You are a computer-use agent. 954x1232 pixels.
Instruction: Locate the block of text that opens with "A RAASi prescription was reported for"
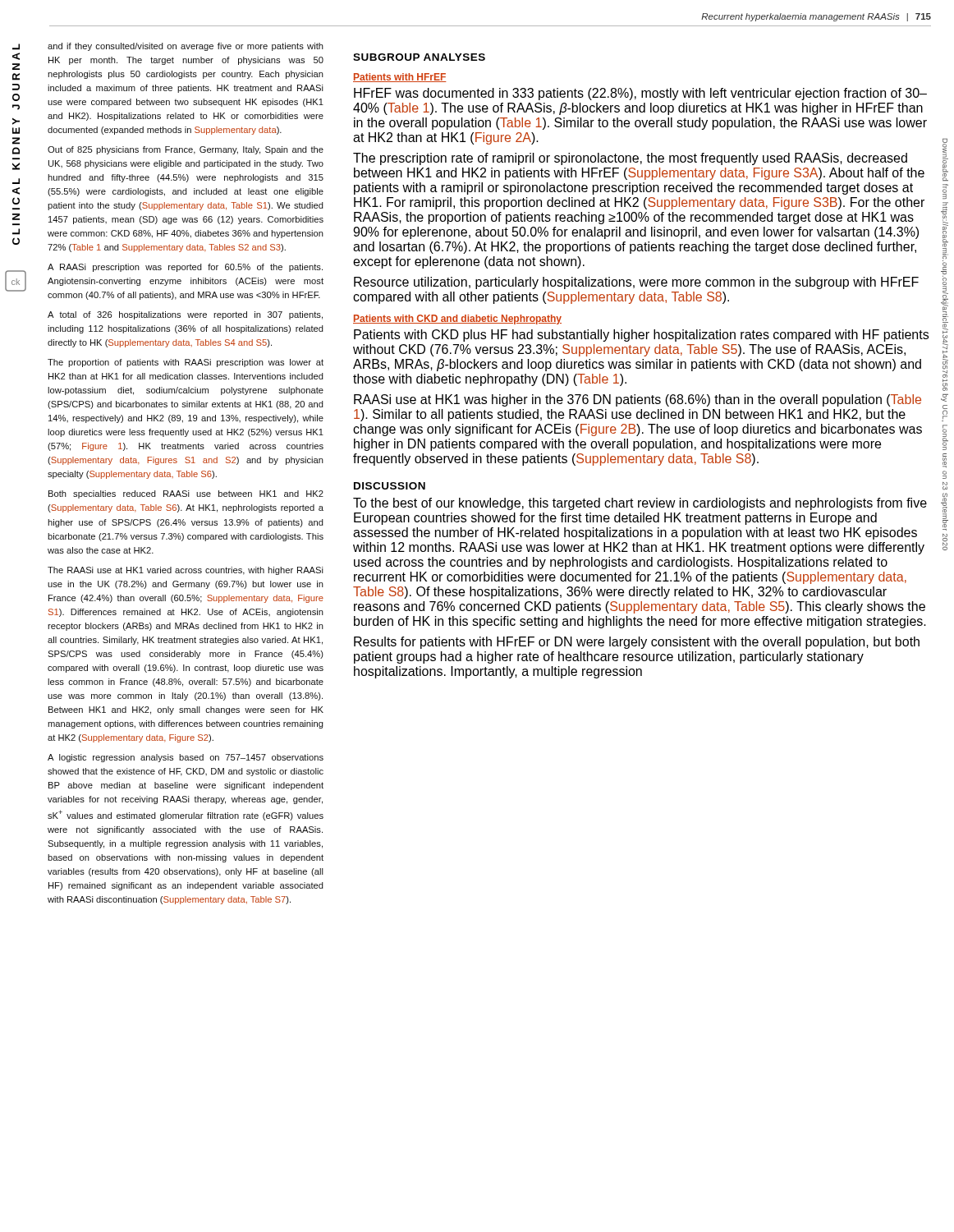tap(186, 281)
